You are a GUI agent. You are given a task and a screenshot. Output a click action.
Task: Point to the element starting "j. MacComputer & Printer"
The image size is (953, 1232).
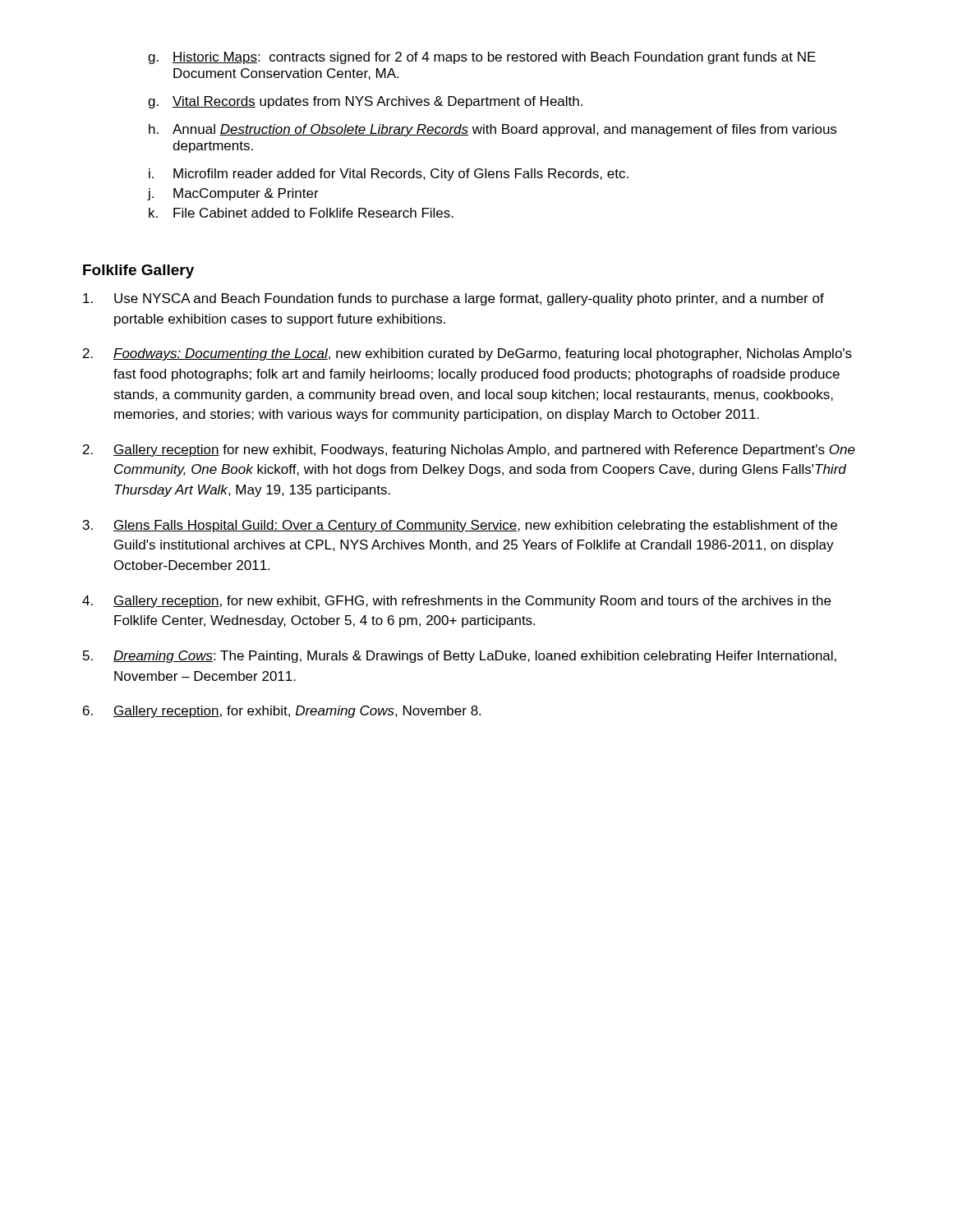(x=233, y=194)
